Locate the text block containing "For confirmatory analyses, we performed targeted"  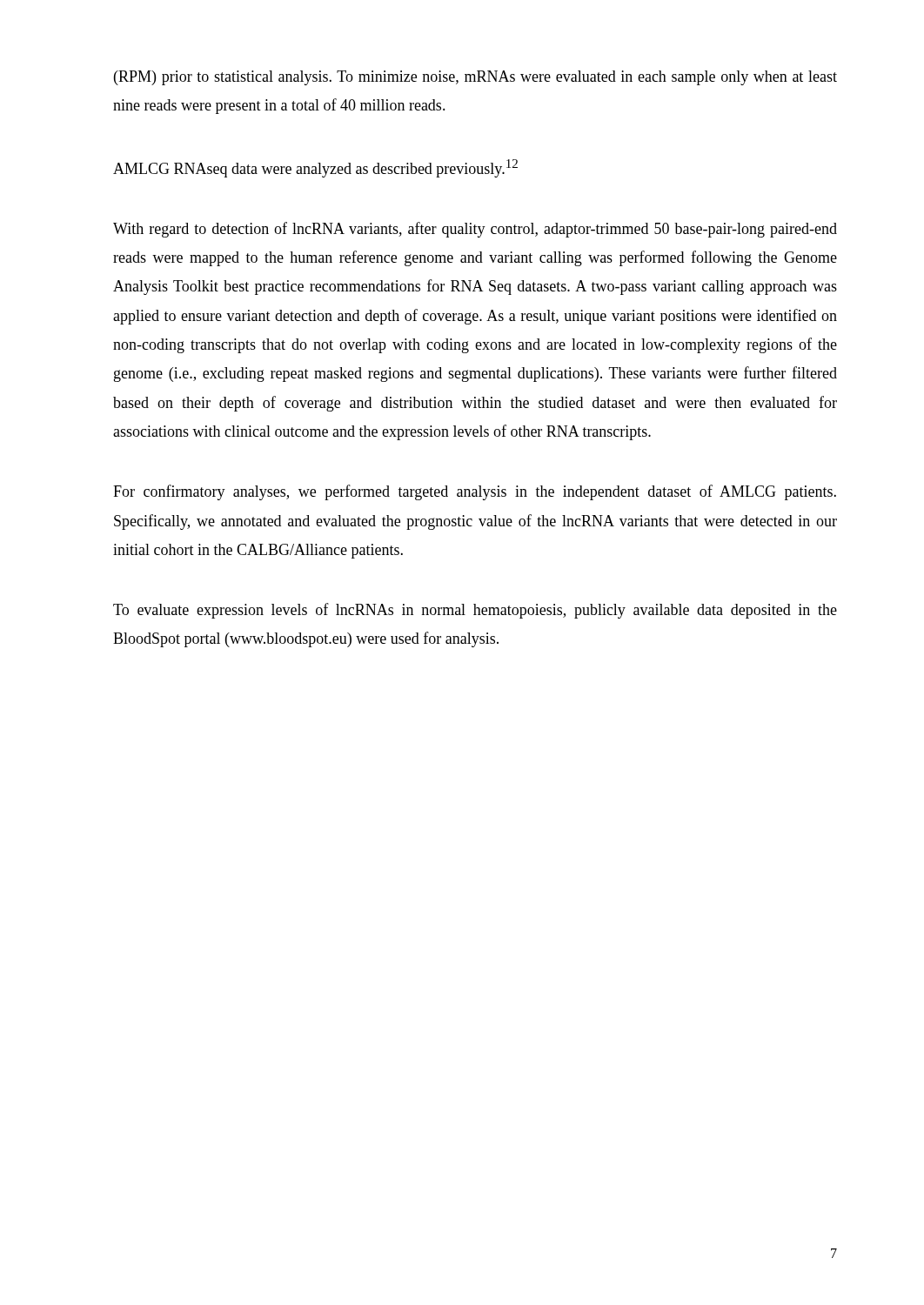click(475, 521)
